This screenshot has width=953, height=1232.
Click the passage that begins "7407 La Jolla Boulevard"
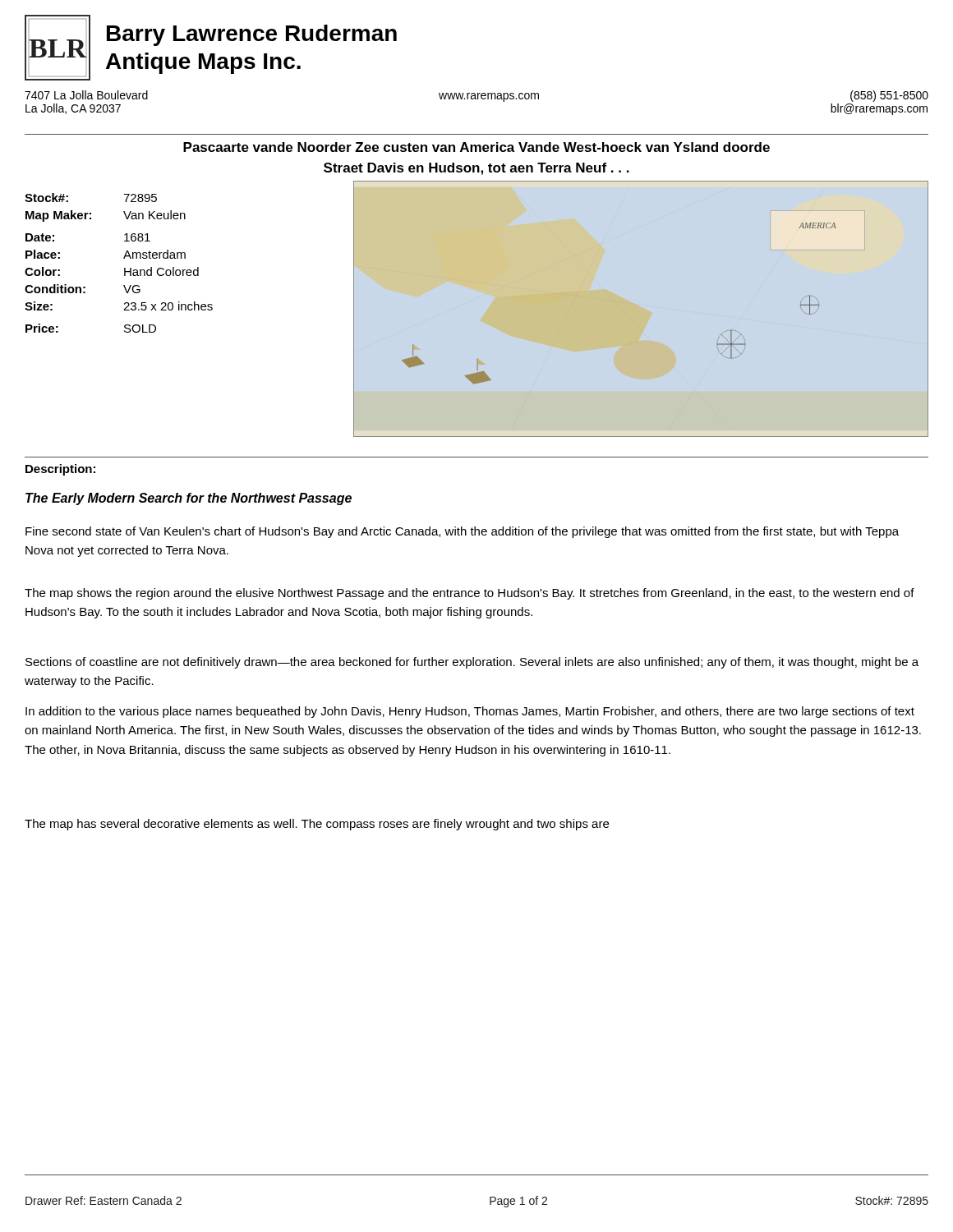point(86,102)
